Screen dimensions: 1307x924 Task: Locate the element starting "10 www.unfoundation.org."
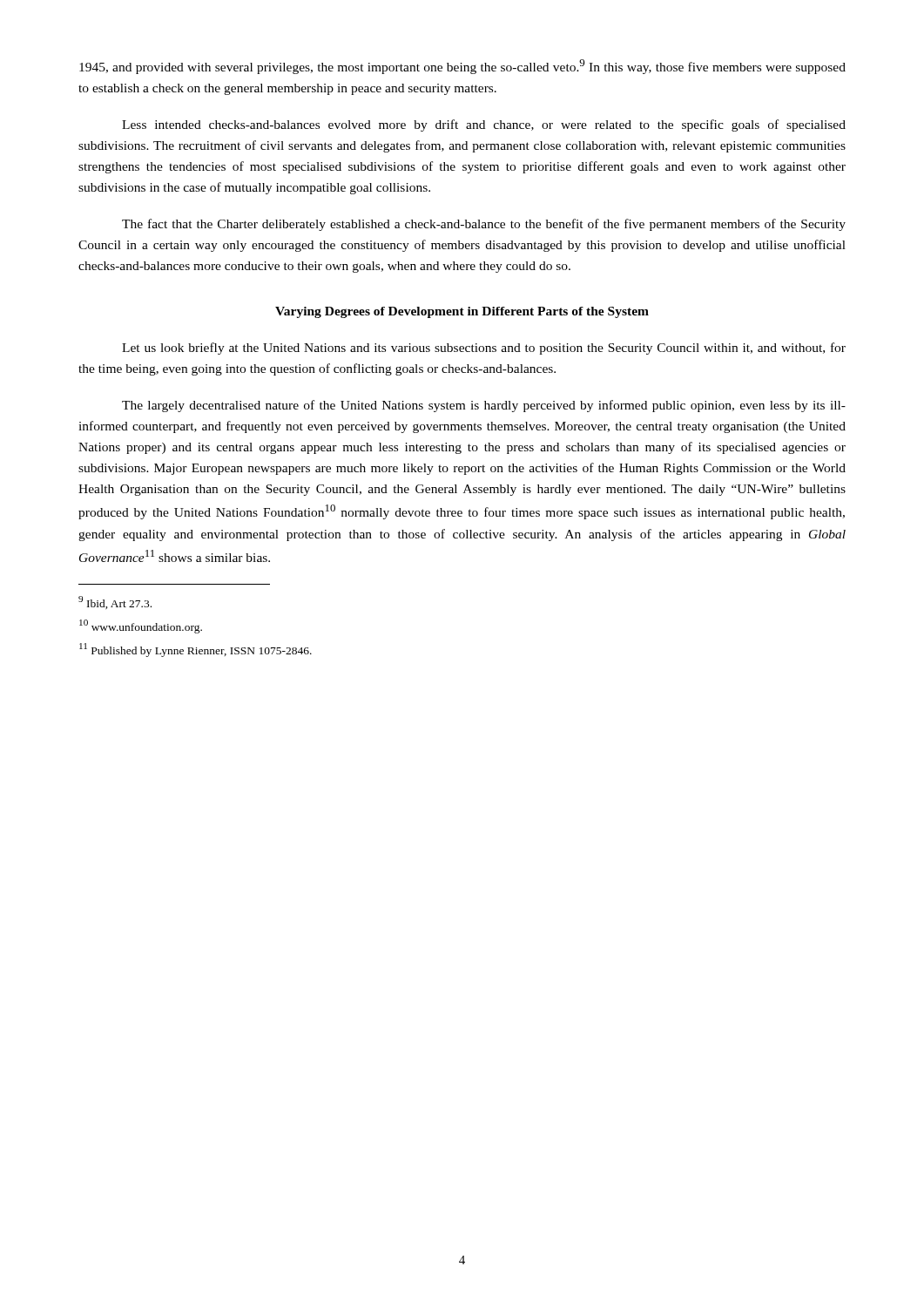(141, 625)
